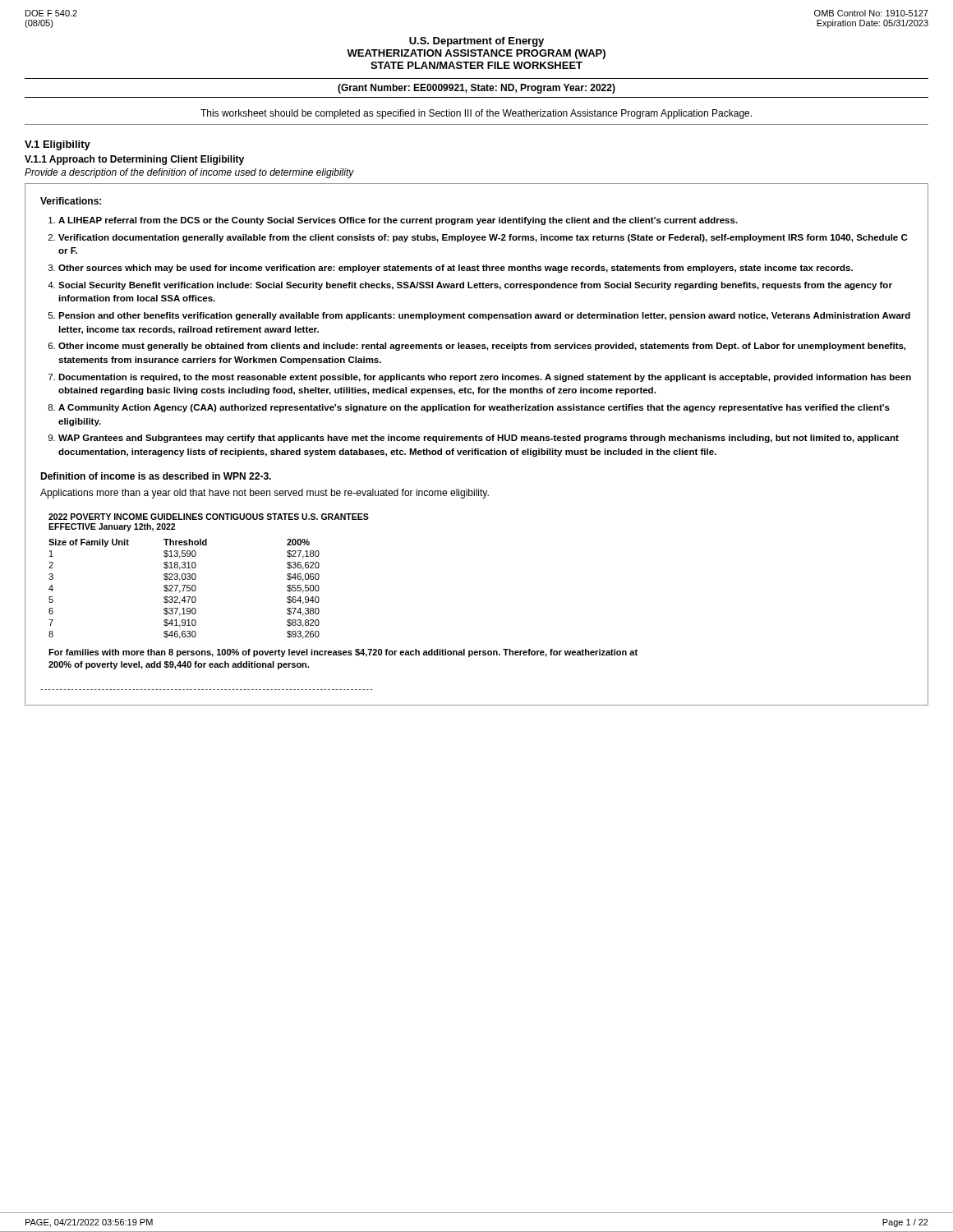Screen dimensions: 1232x953
Task: Point to the block beginning "Provide a description of the definition of income"
Action: [x=189, y=172]
